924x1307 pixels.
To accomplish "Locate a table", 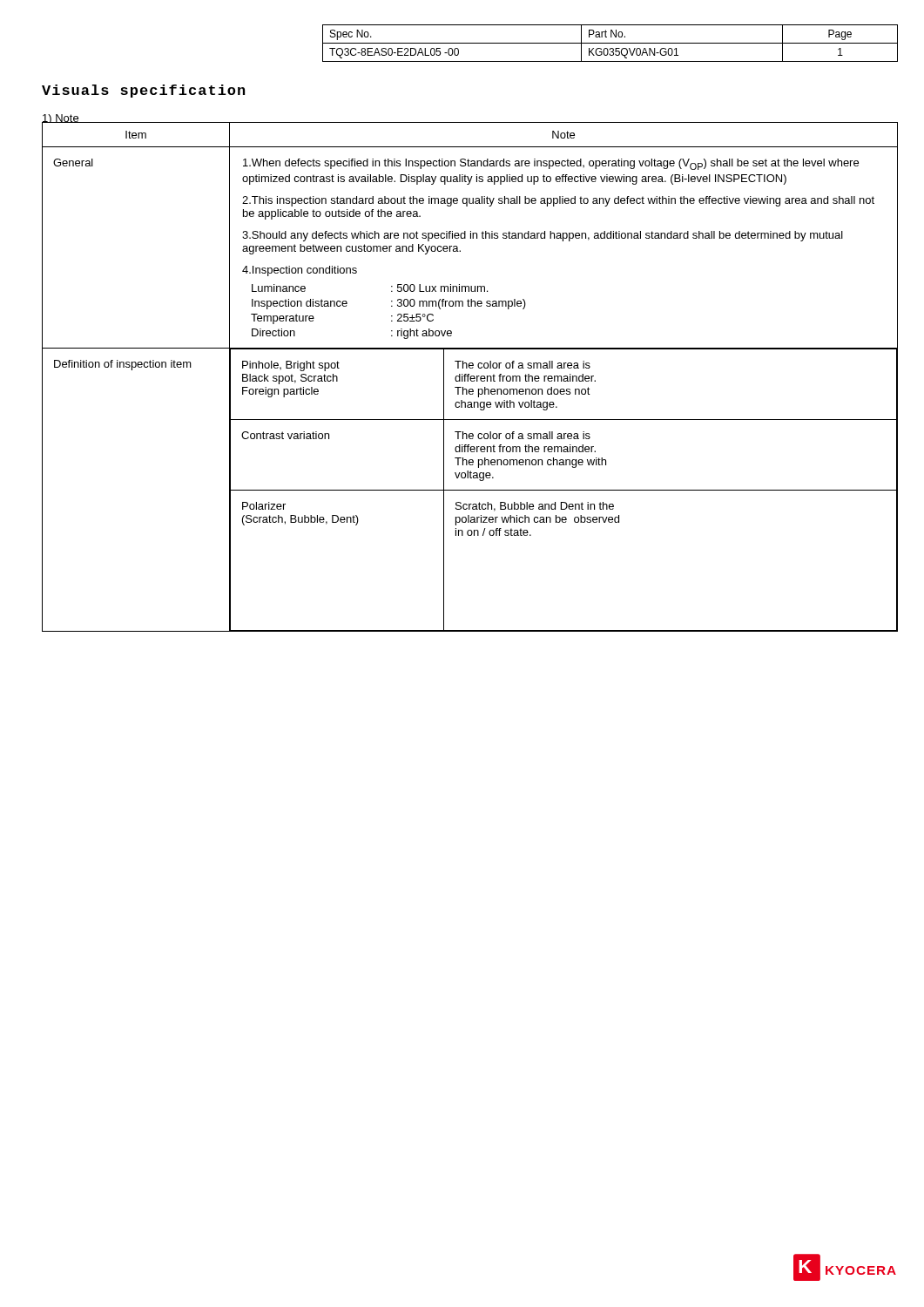I will (x=470, y=377).
